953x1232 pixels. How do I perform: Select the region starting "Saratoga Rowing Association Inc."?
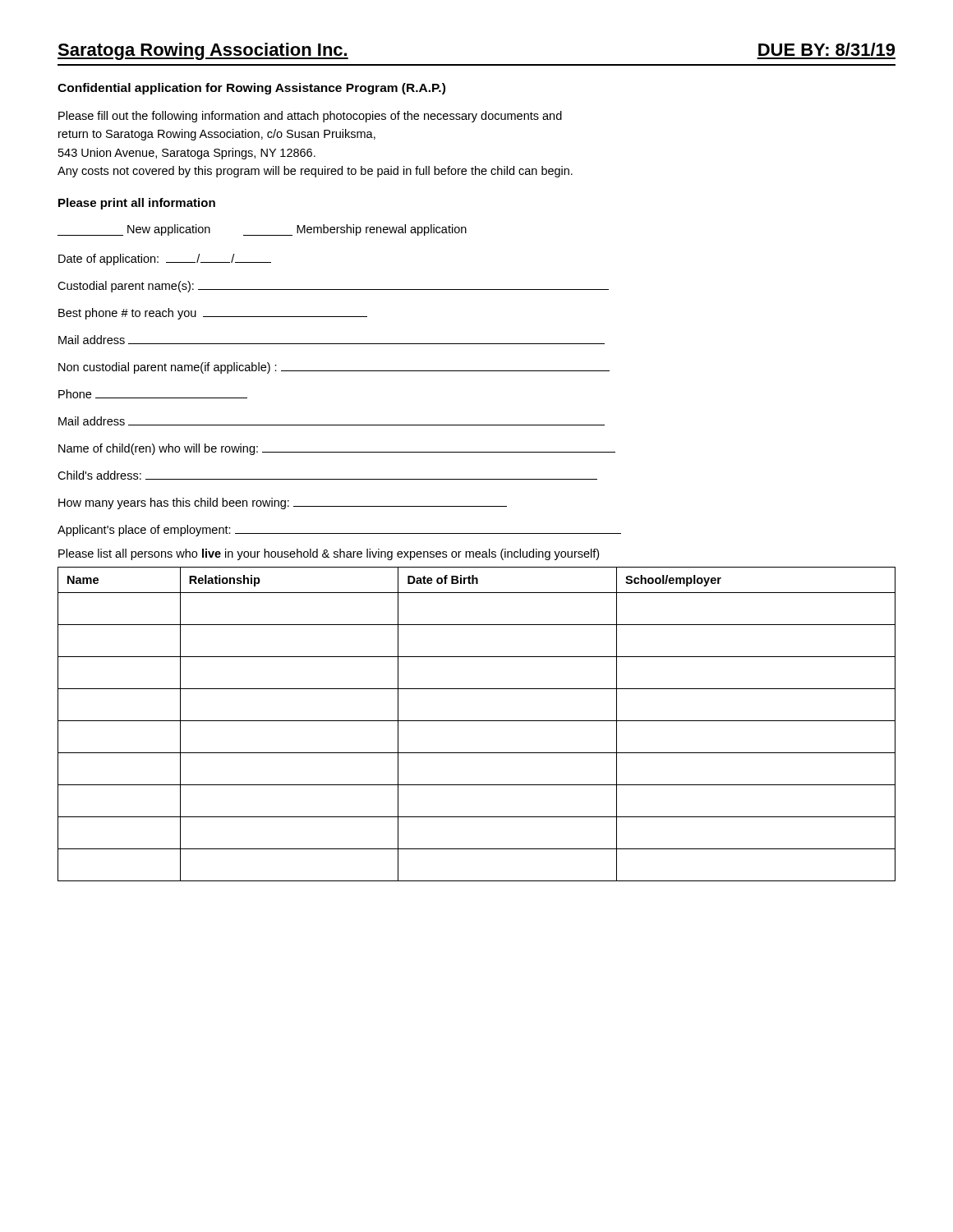(198, 51)
